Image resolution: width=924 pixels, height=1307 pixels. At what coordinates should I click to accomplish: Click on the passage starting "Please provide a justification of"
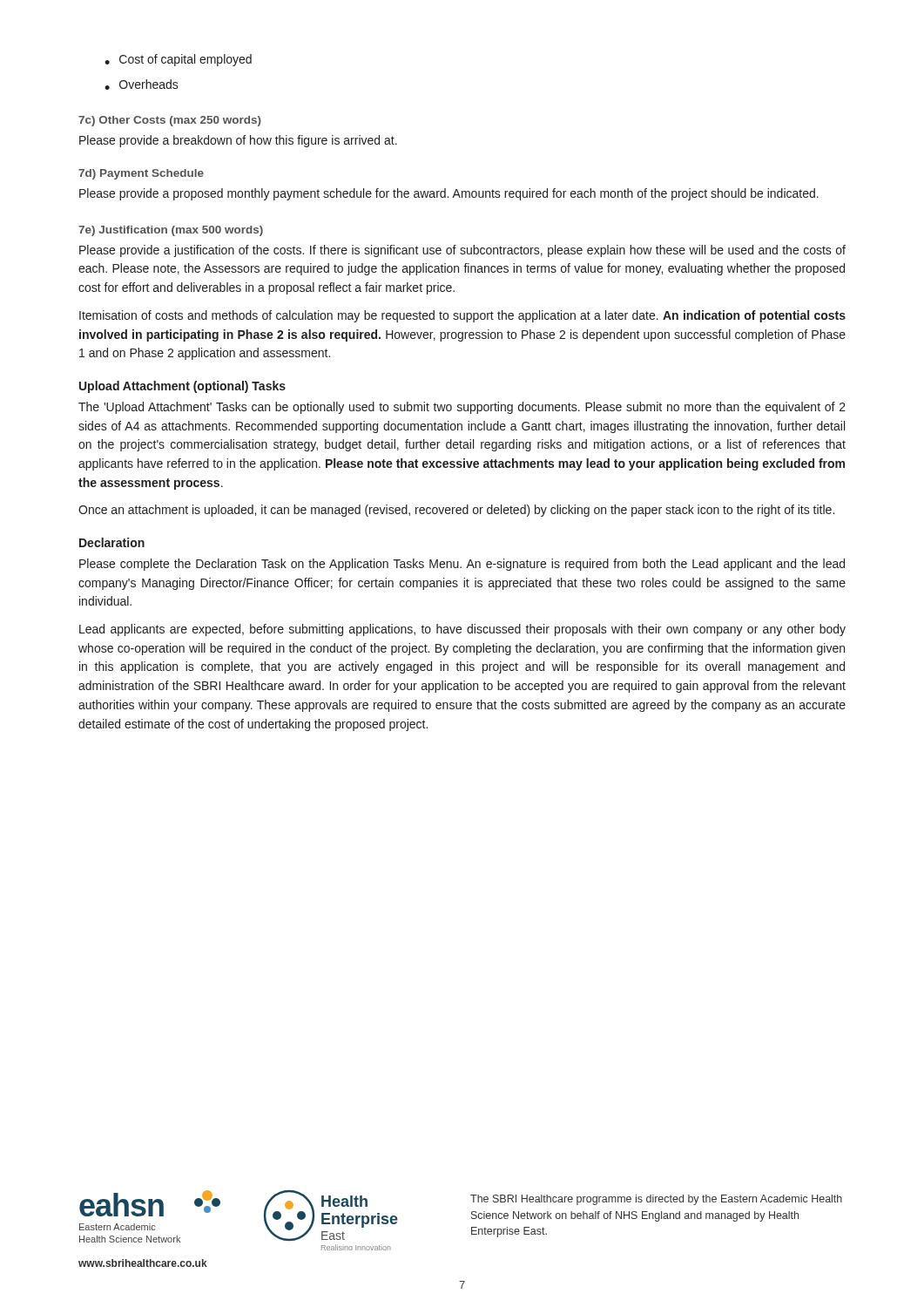click(462, 269)
